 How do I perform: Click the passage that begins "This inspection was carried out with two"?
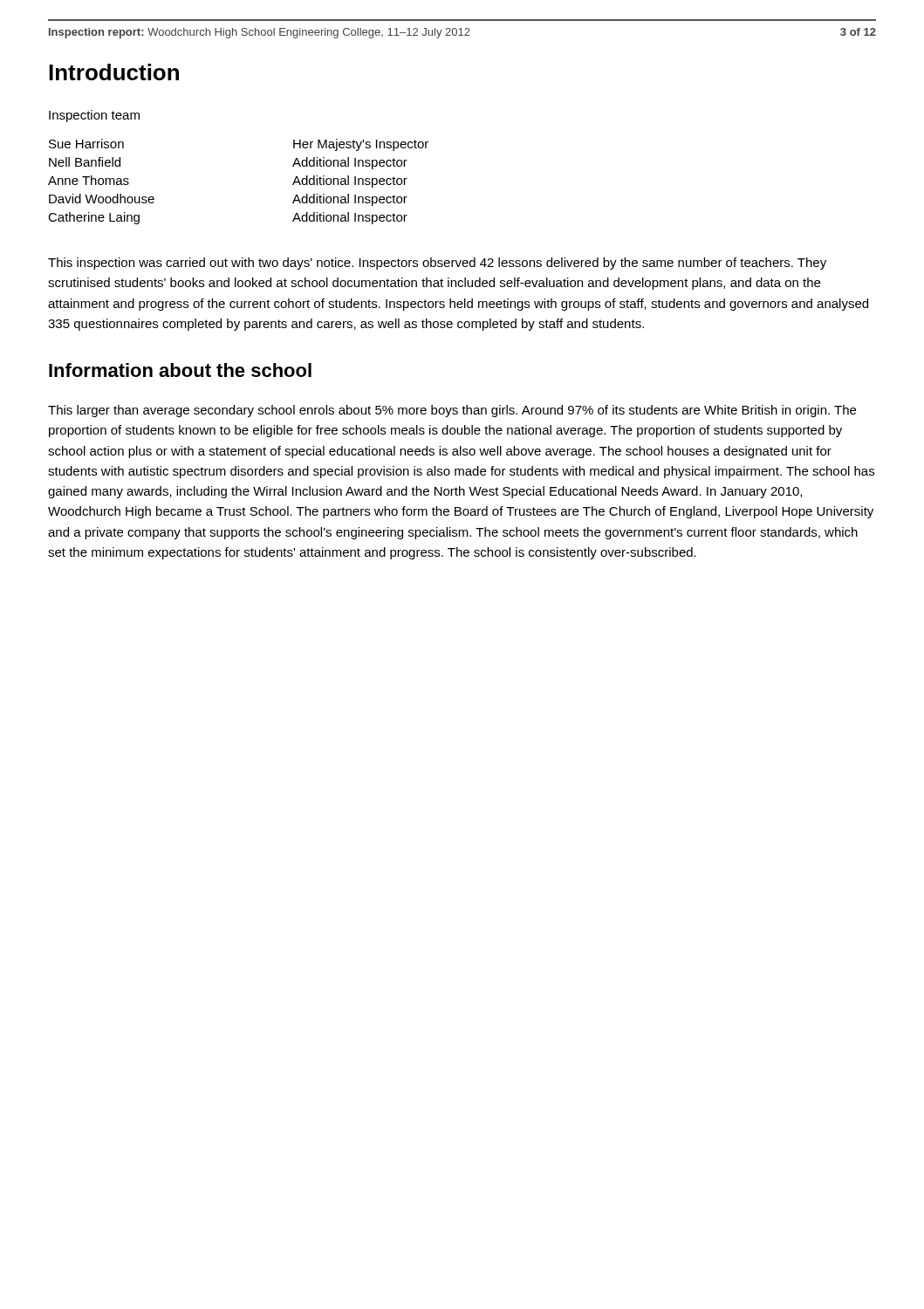tap(459, 293)
